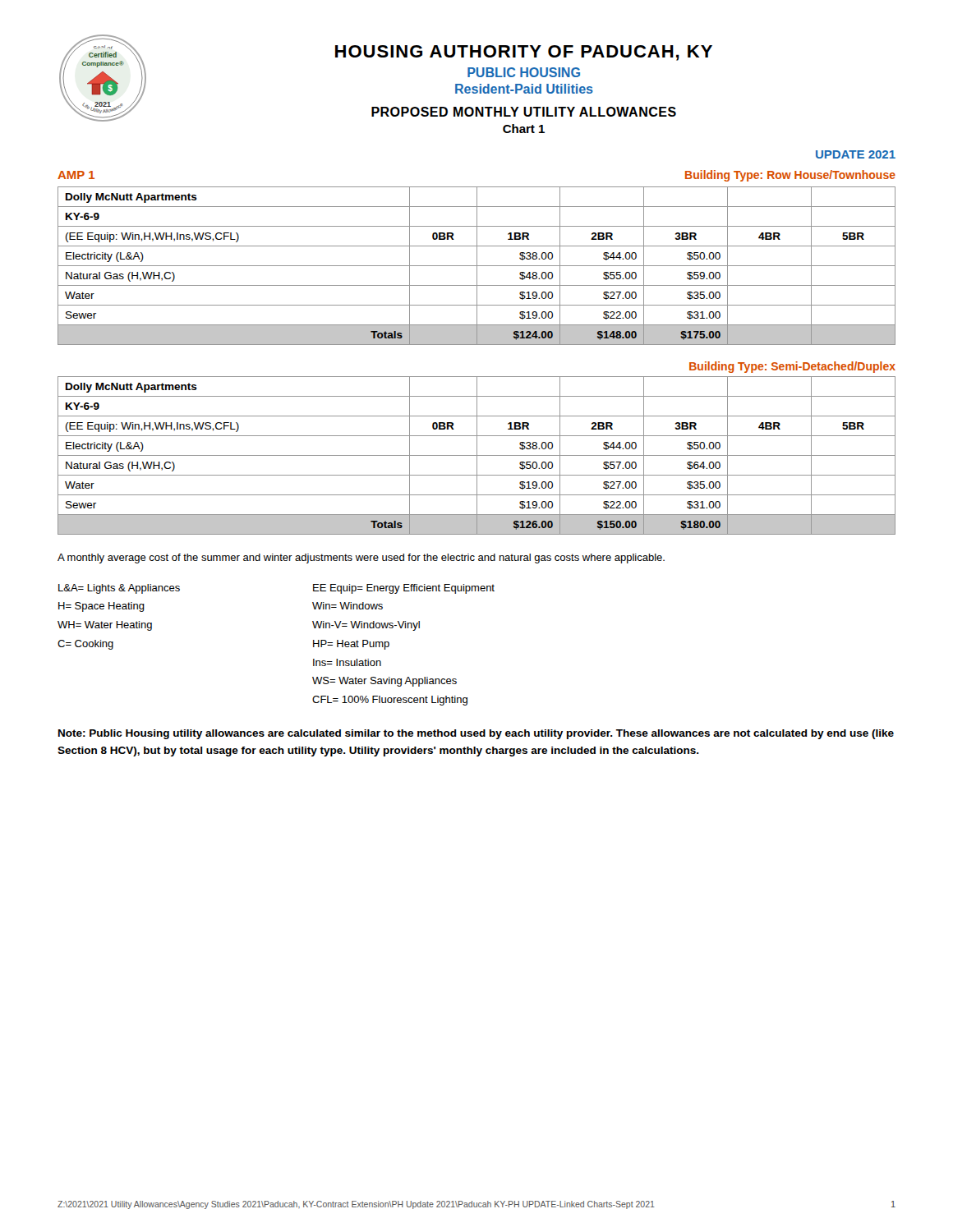This screenshot has width=953, height=1232.
Task: Navigate to the passage starting "Building Type: Row House/Townhouse"
Action: point(790,175)
